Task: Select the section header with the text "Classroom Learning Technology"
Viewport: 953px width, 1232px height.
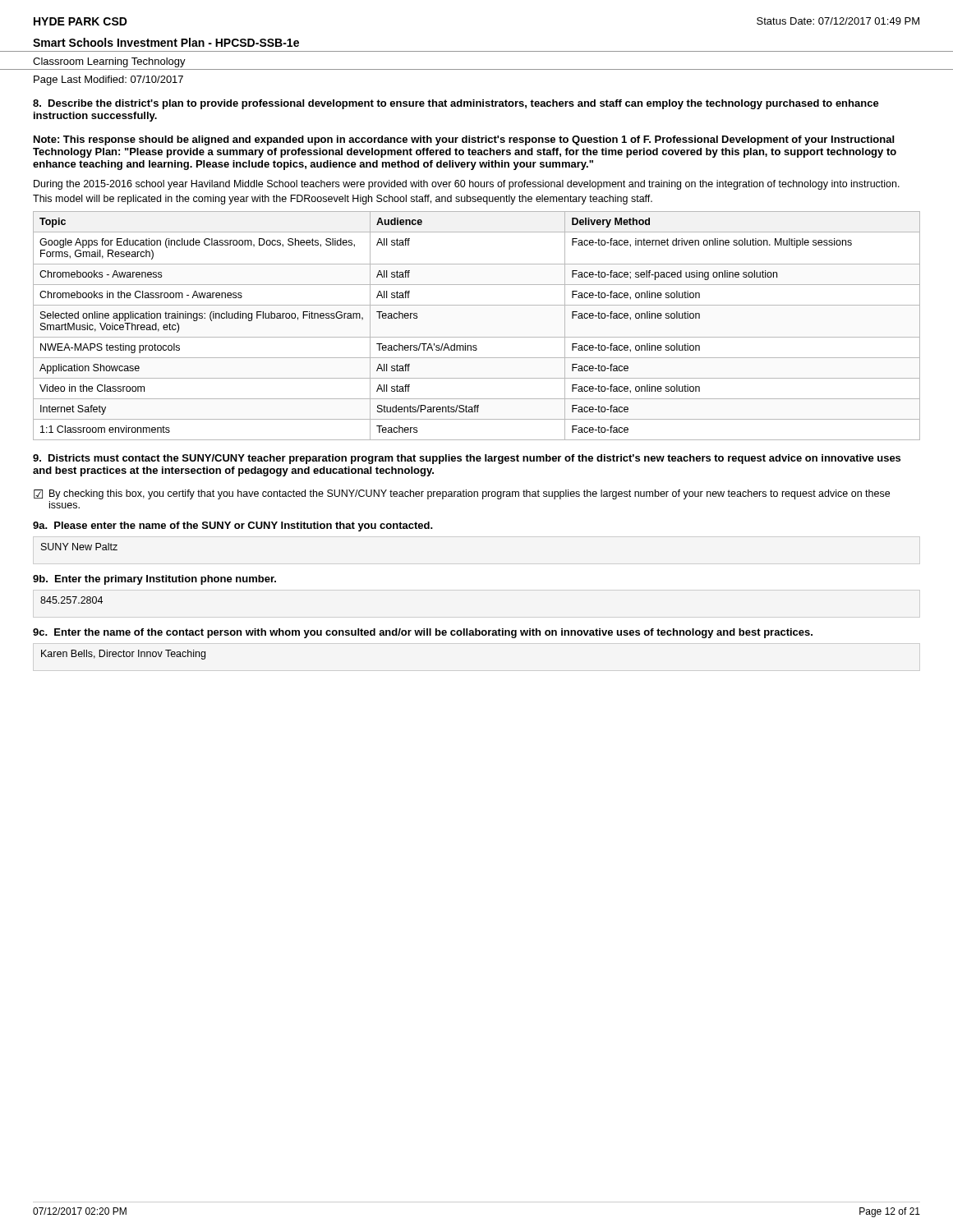Action: pos(109,61)
